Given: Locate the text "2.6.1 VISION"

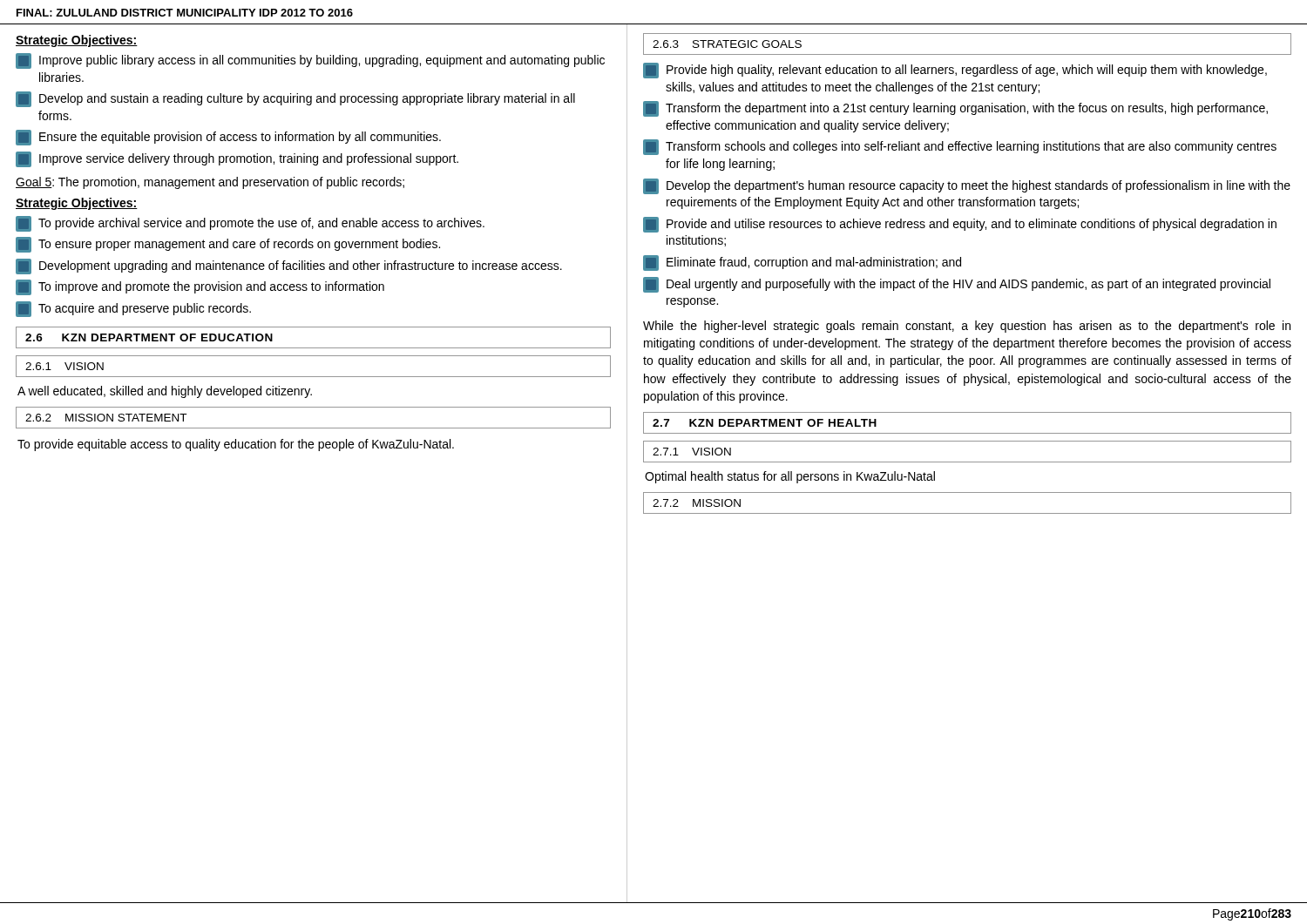Looking at the screenshot, I should coord(313,366).
